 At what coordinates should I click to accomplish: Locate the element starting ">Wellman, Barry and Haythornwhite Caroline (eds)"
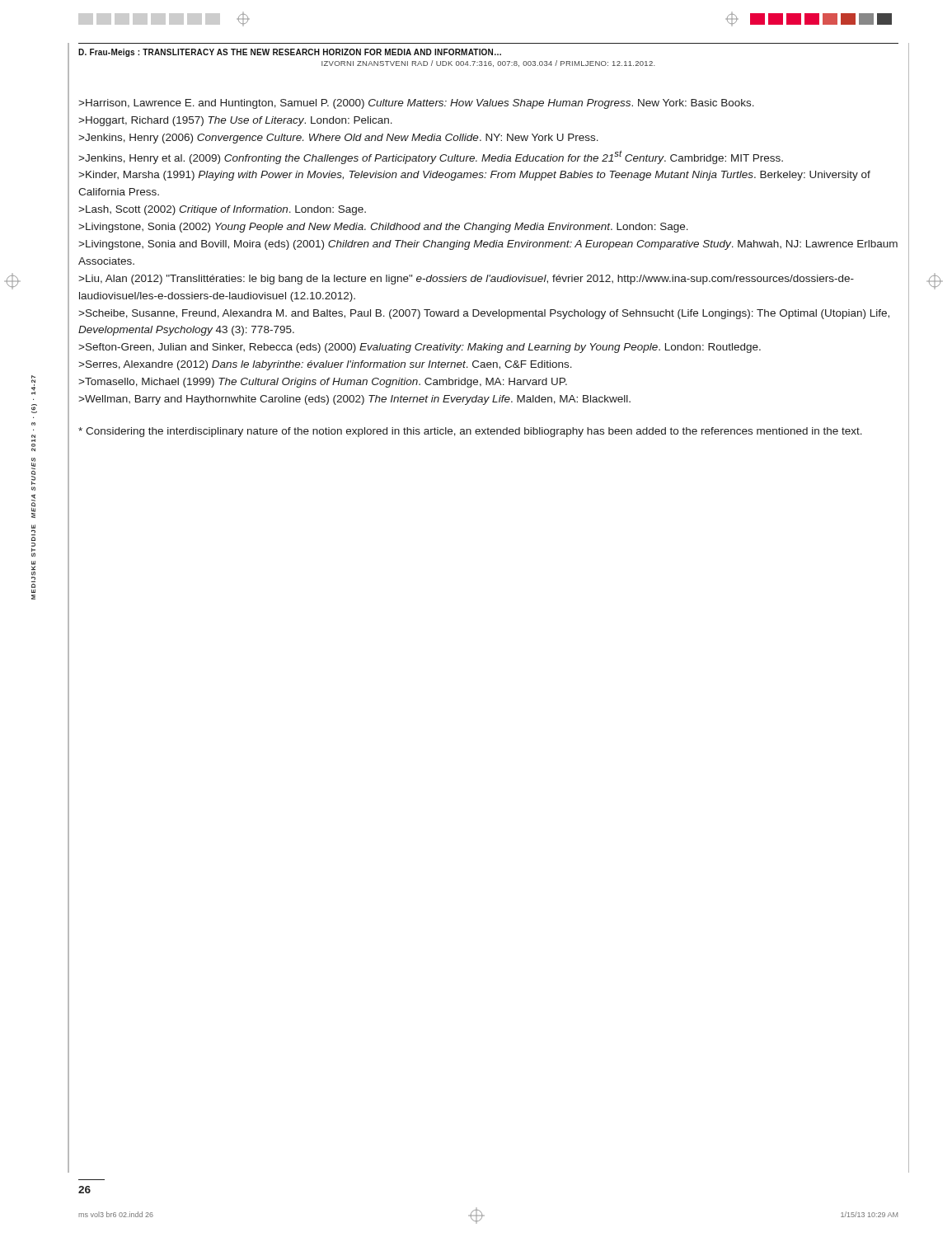coord(355,399)
